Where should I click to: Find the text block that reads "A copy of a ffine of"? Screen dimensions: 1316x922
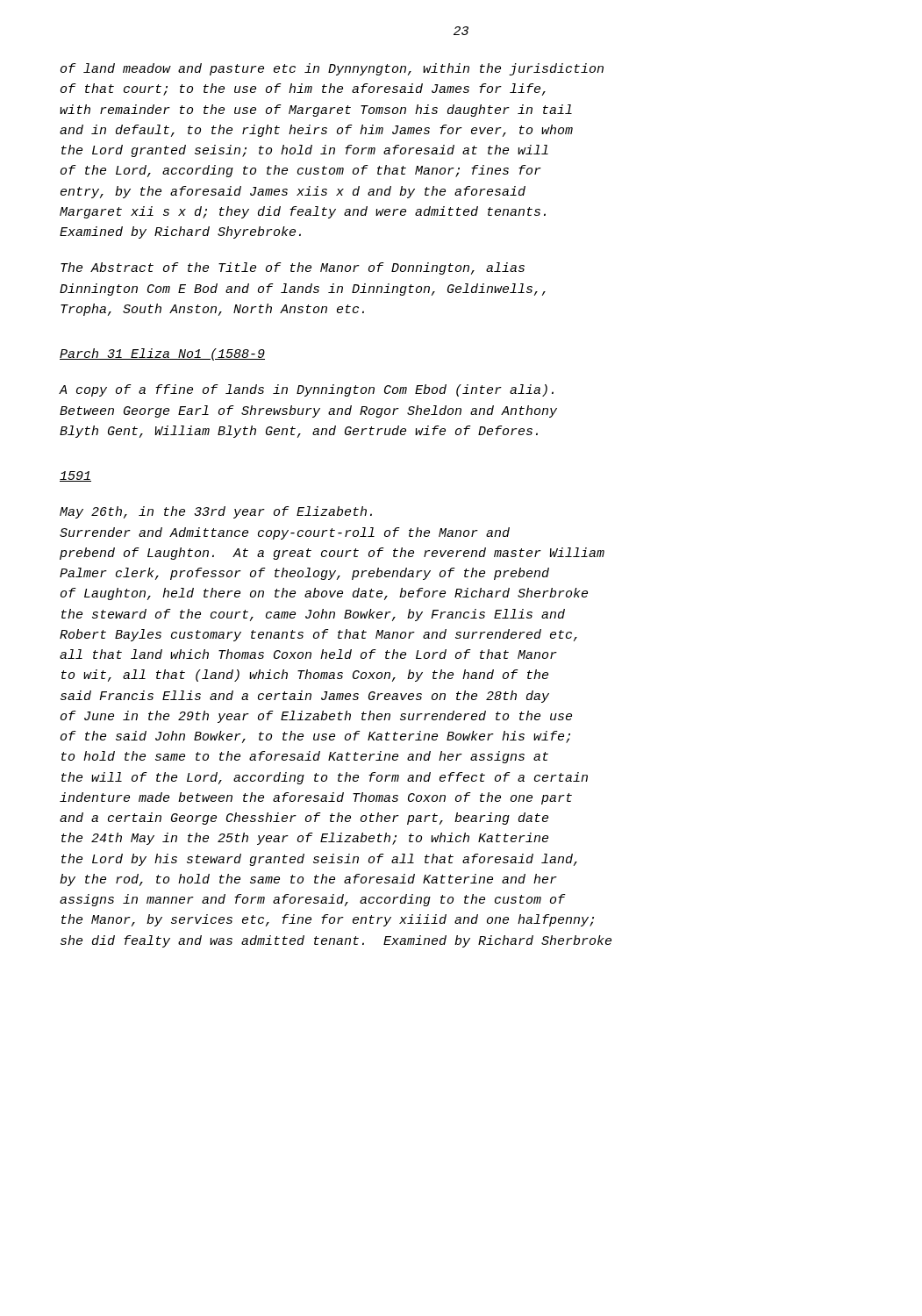[308, 411]
